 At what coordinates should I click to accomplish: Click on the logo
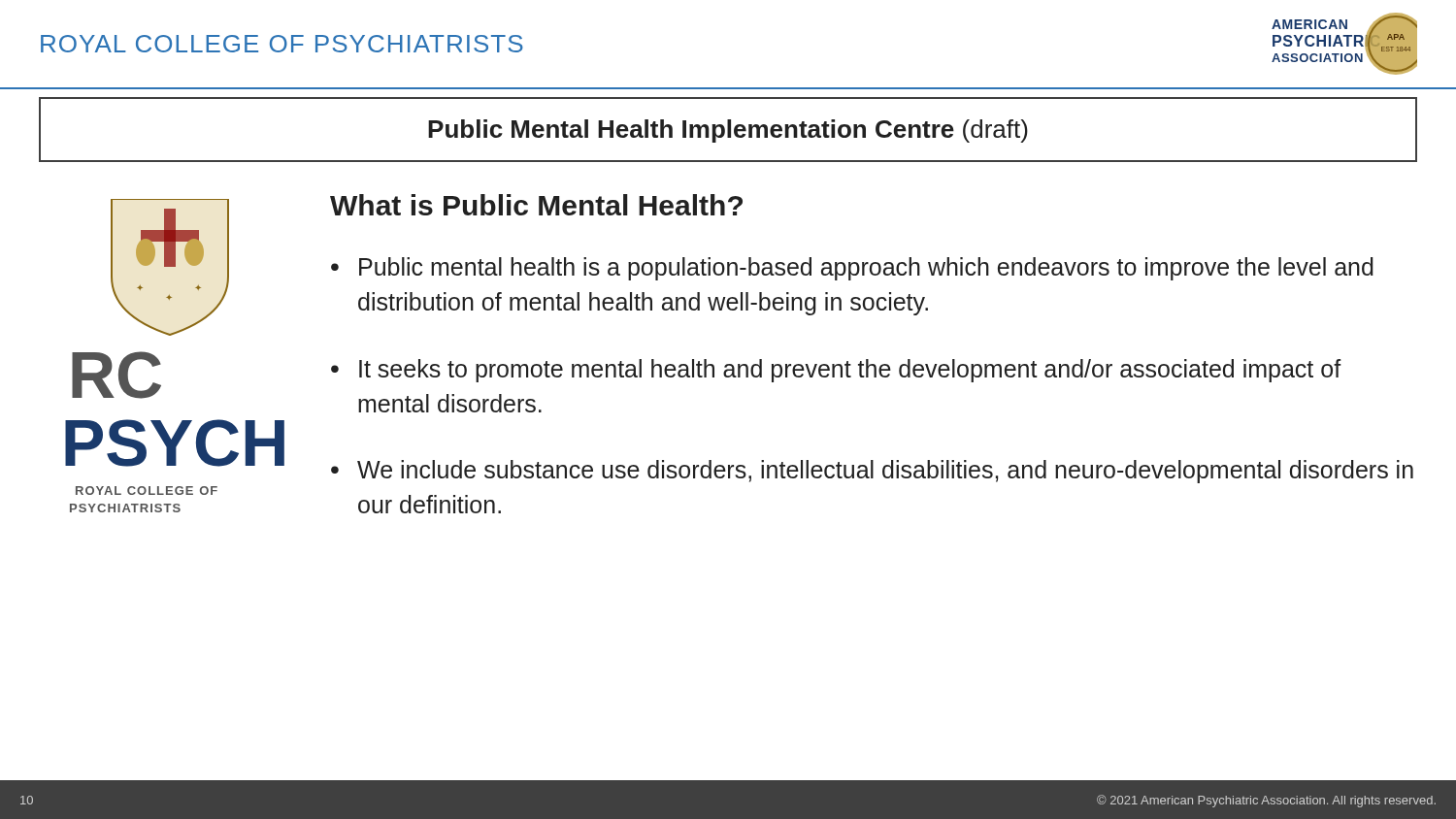point(170,383)
